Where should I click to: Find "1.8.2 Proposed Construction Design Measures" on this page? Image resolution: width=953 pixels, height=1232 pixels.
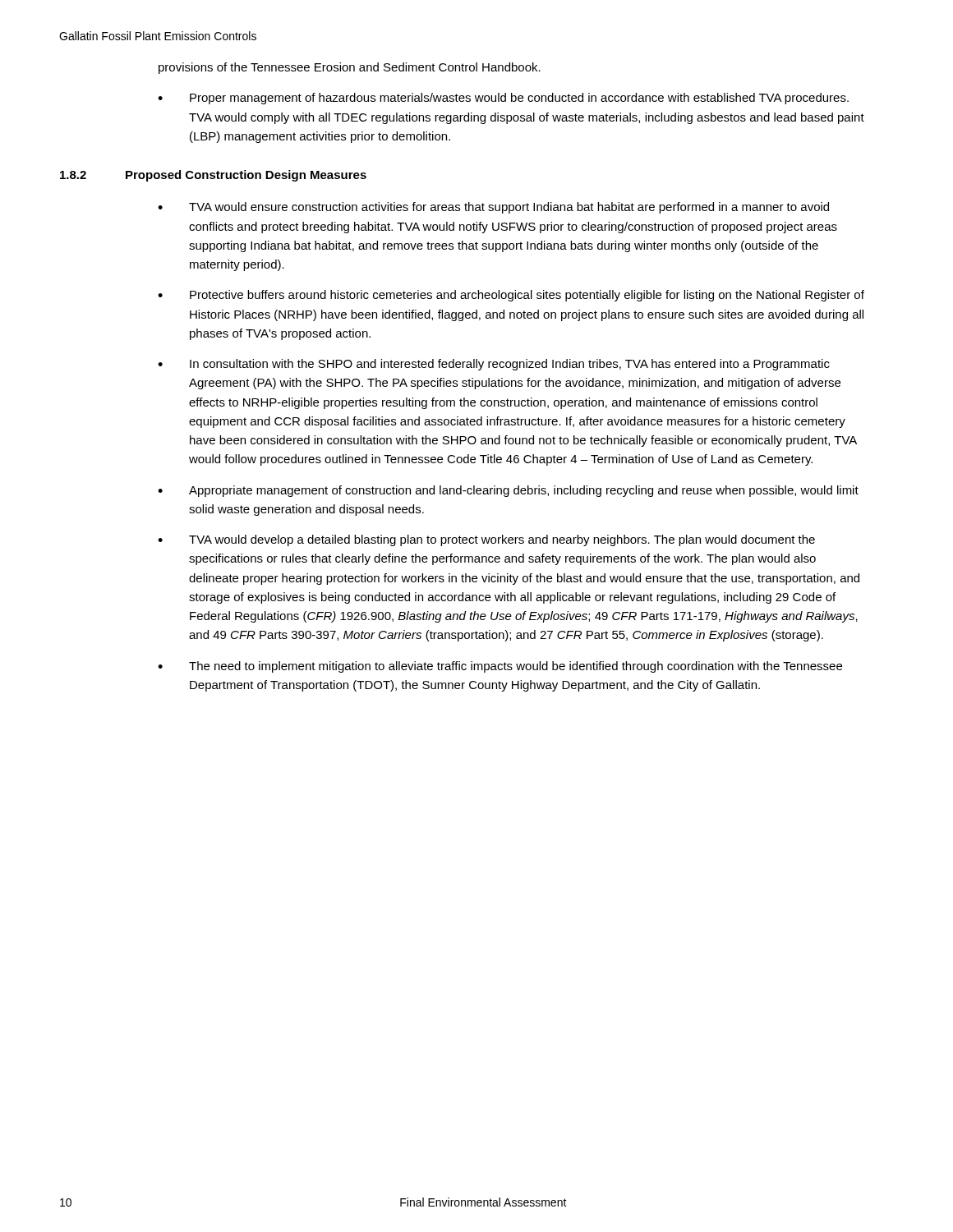pyautogui.click(x=213, y=175)
